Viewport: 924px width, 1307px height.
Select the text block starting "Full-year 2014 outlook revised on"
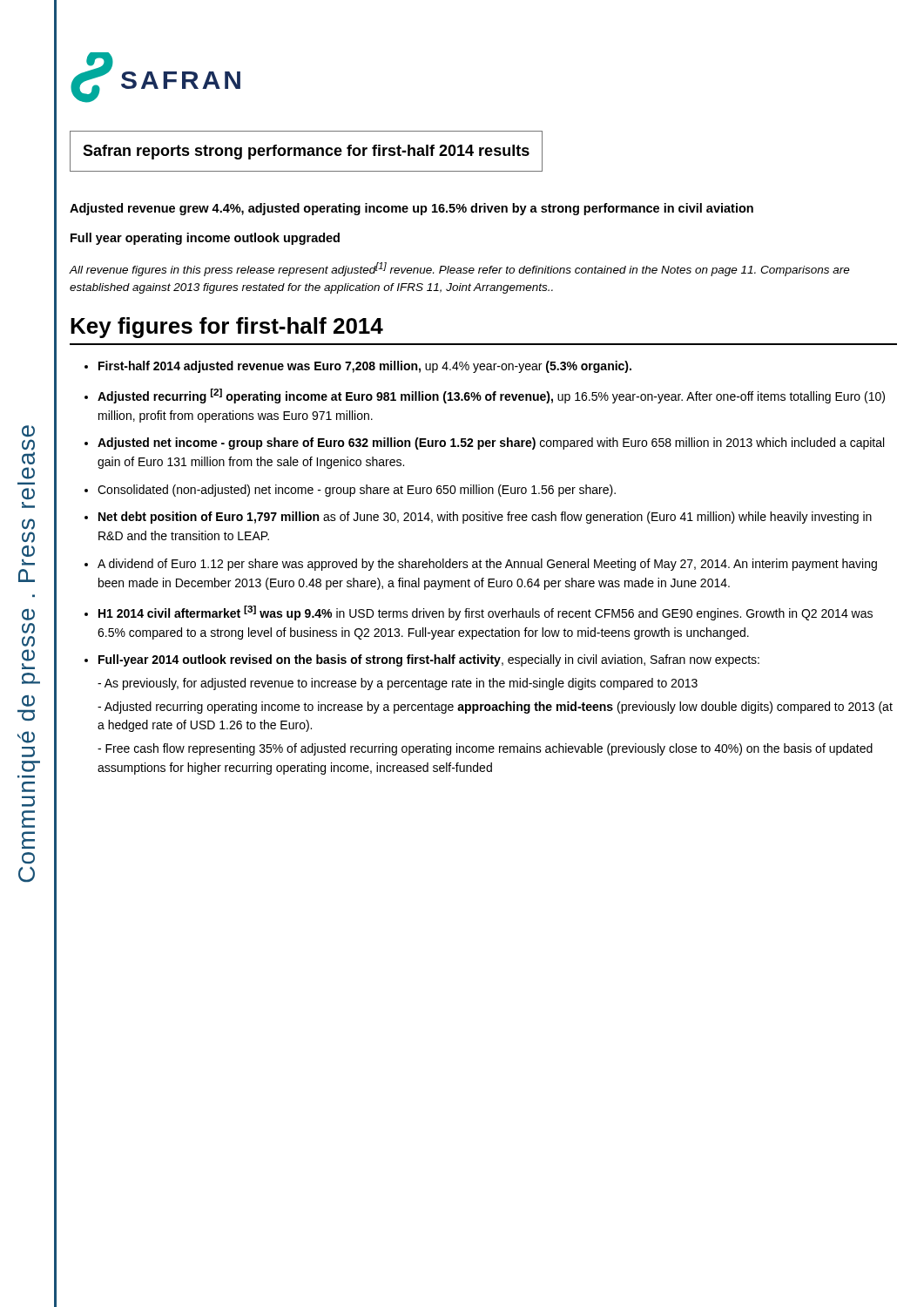[497, 715]
